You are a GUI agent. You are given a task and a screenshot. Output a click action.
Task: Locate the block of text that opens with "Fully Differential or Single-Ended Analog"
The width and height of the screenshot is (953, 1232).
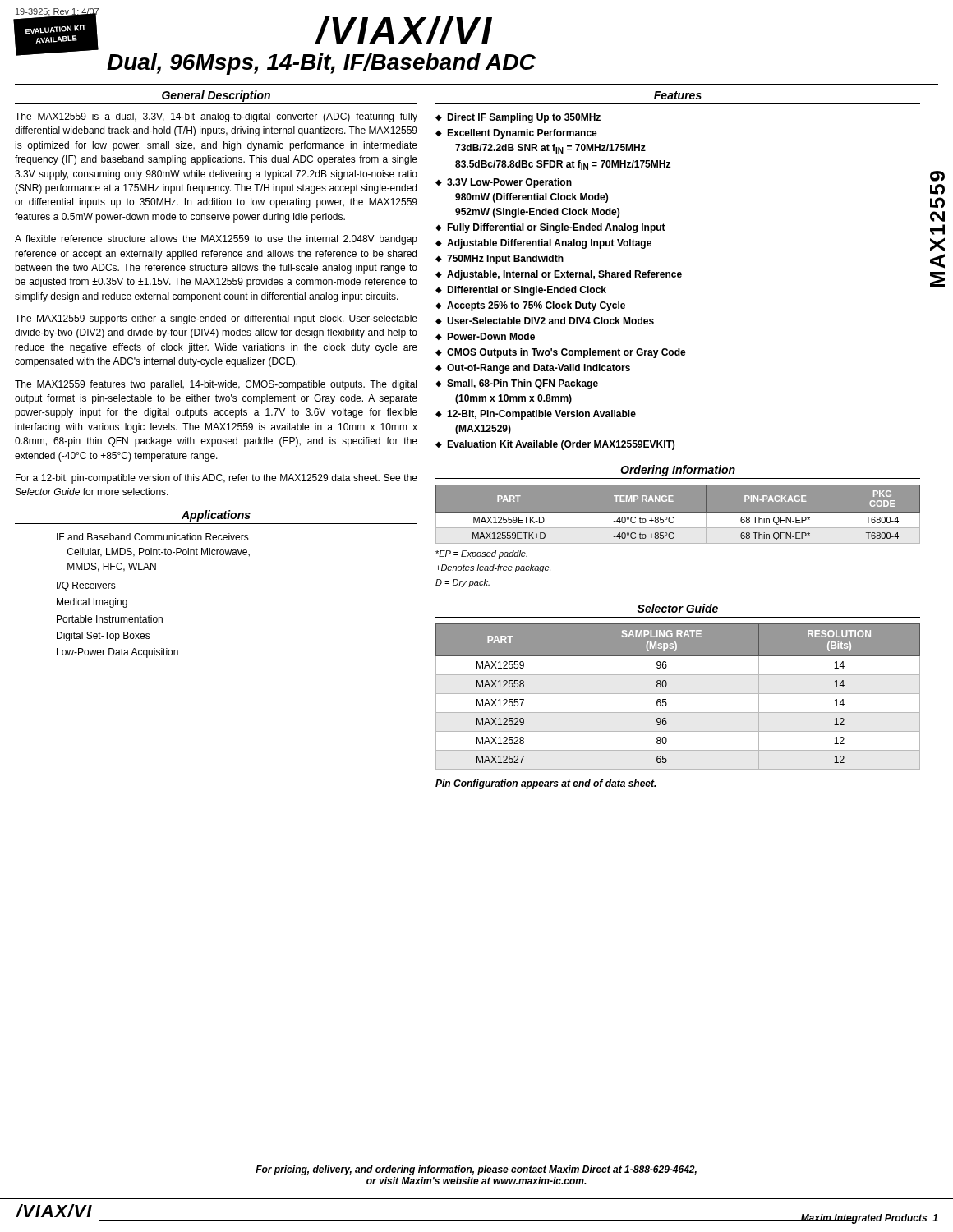[x=556, y=227]
